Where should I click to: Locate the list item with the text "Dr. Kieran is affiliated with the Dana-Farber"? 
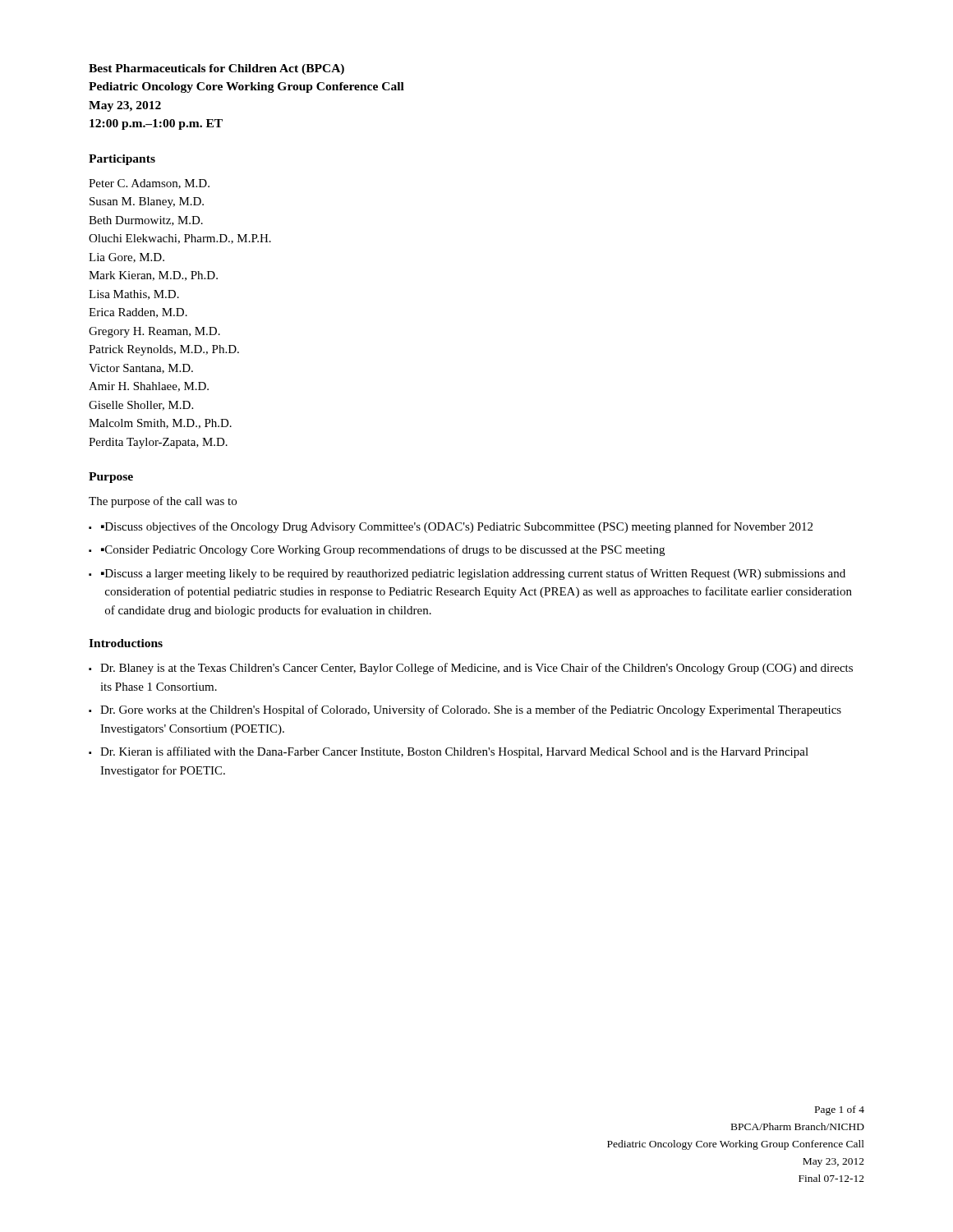(x=482, y=761)
